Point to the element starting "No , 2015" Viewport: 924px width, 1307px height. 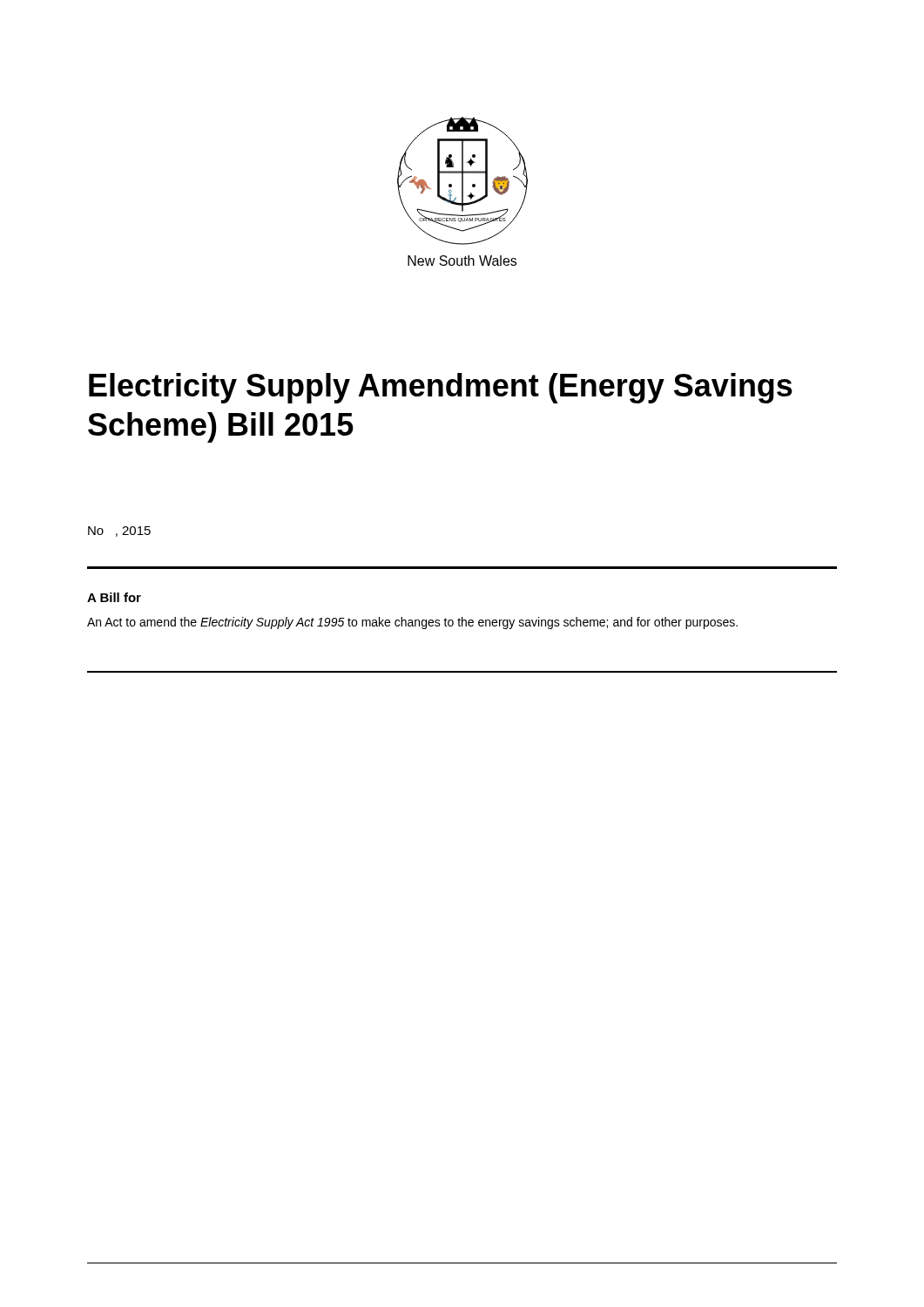[x=119, y=530]
